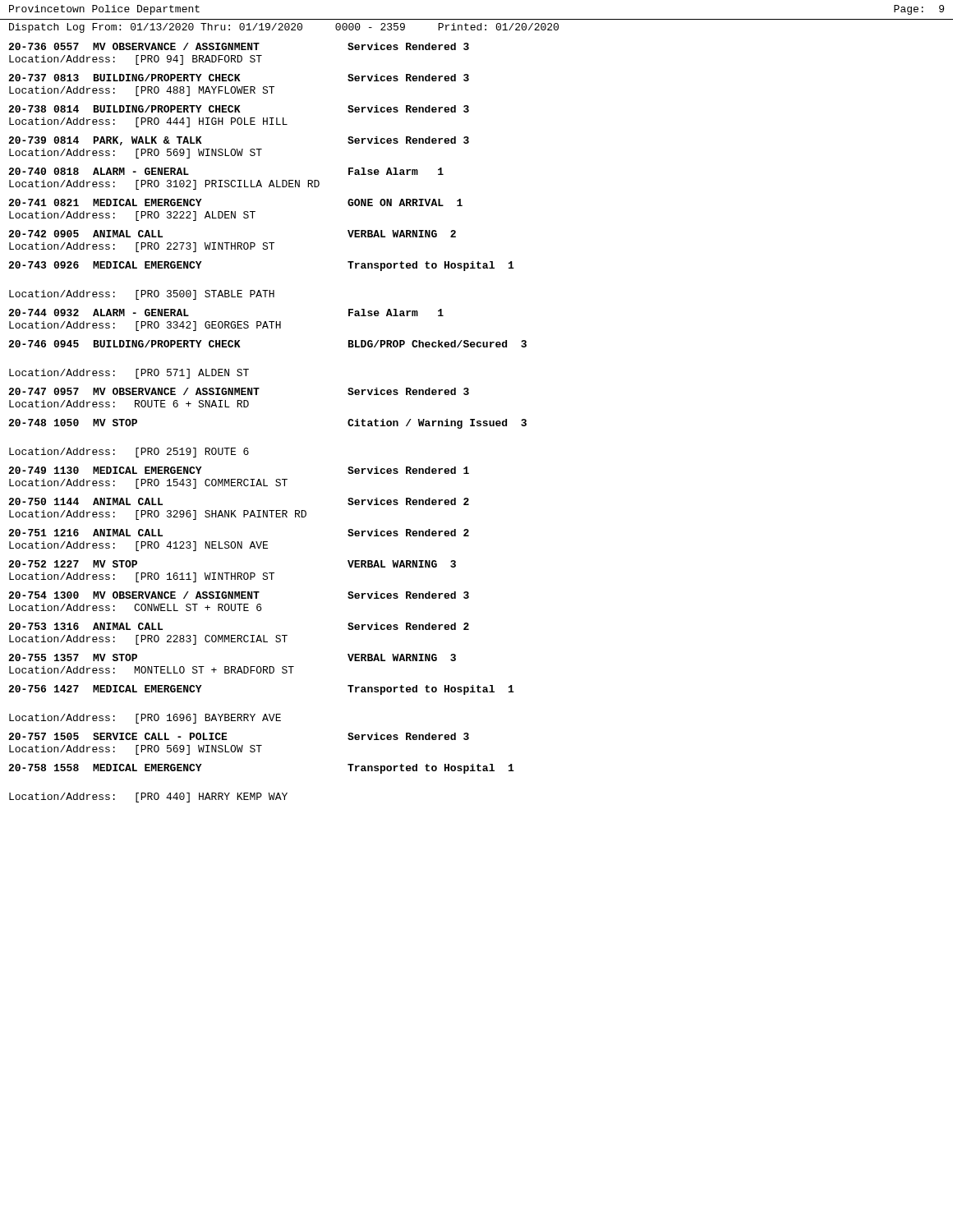Find the list item with the text "20-752 1227 MV STOP VERBAL WARNING 3"
Viewport: 953px width, 1232px height.
coord(232,565)
